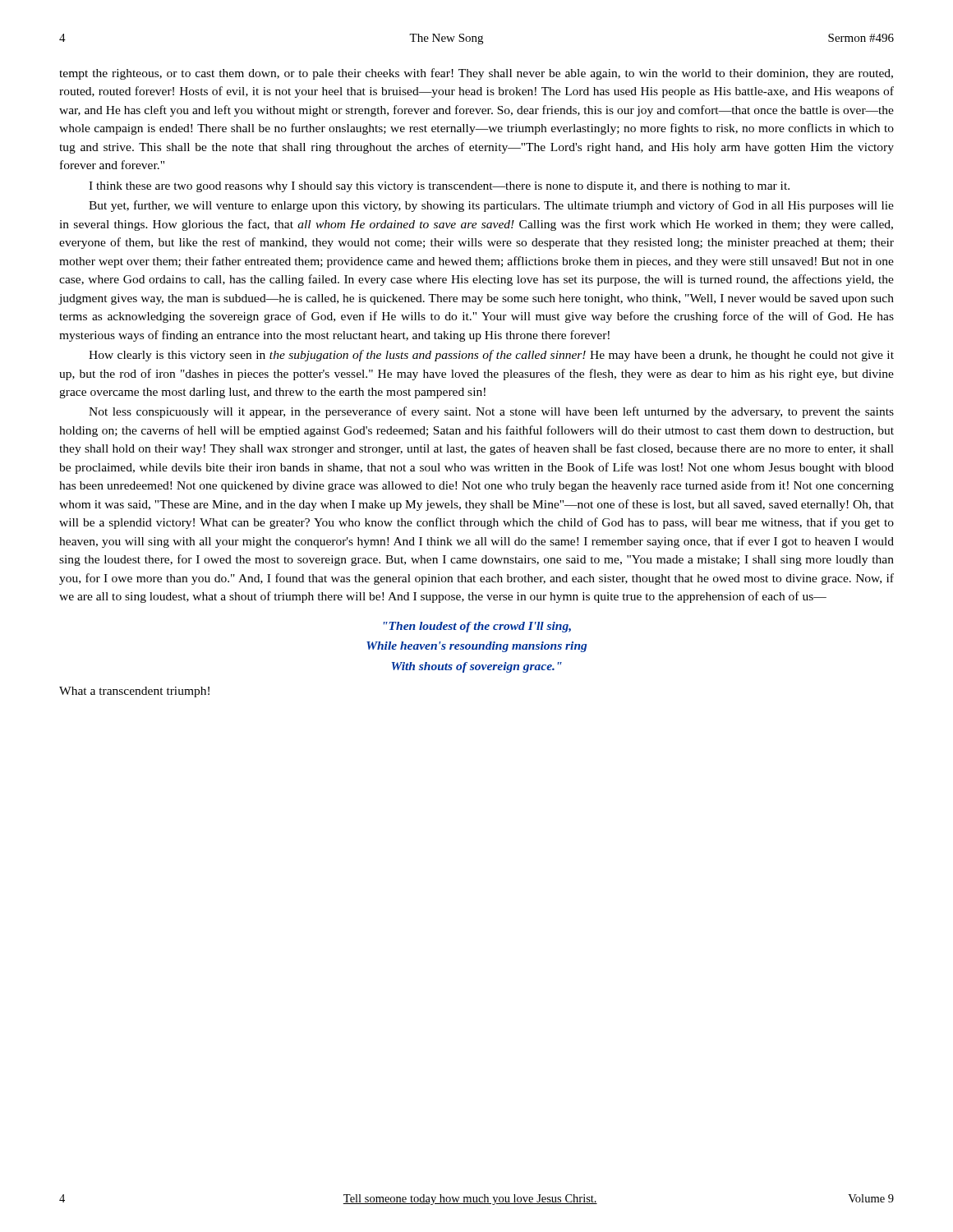The height and width of the screenshot is (1232, 953).
Task: Find the block on this page that starts "I think these"
Action: coord(440,185)
